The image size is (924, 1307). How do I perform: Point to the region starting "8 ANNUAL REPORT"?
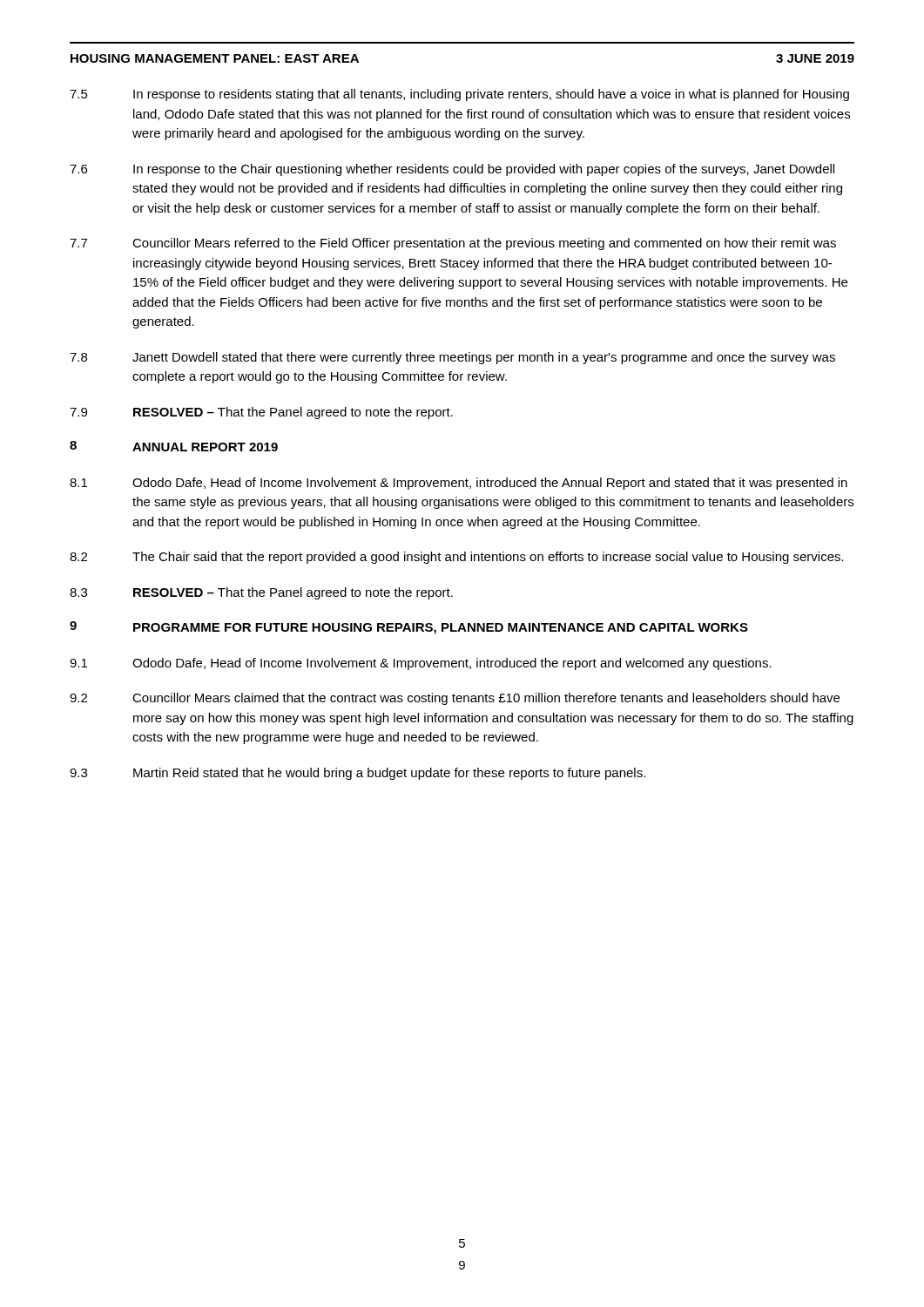point(174,446)
